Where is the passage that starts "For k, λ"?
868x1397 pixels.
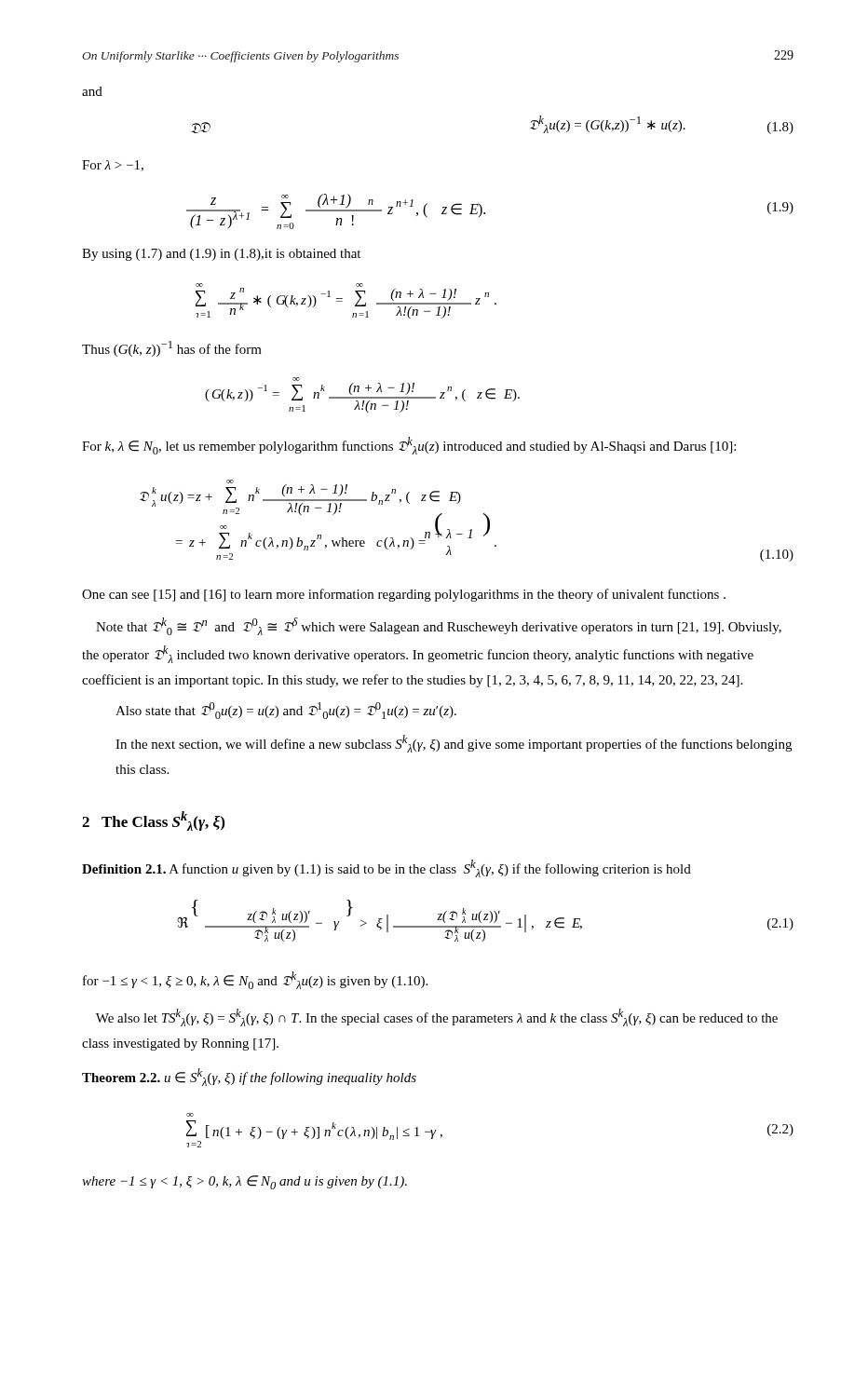[x=410, y=446]
